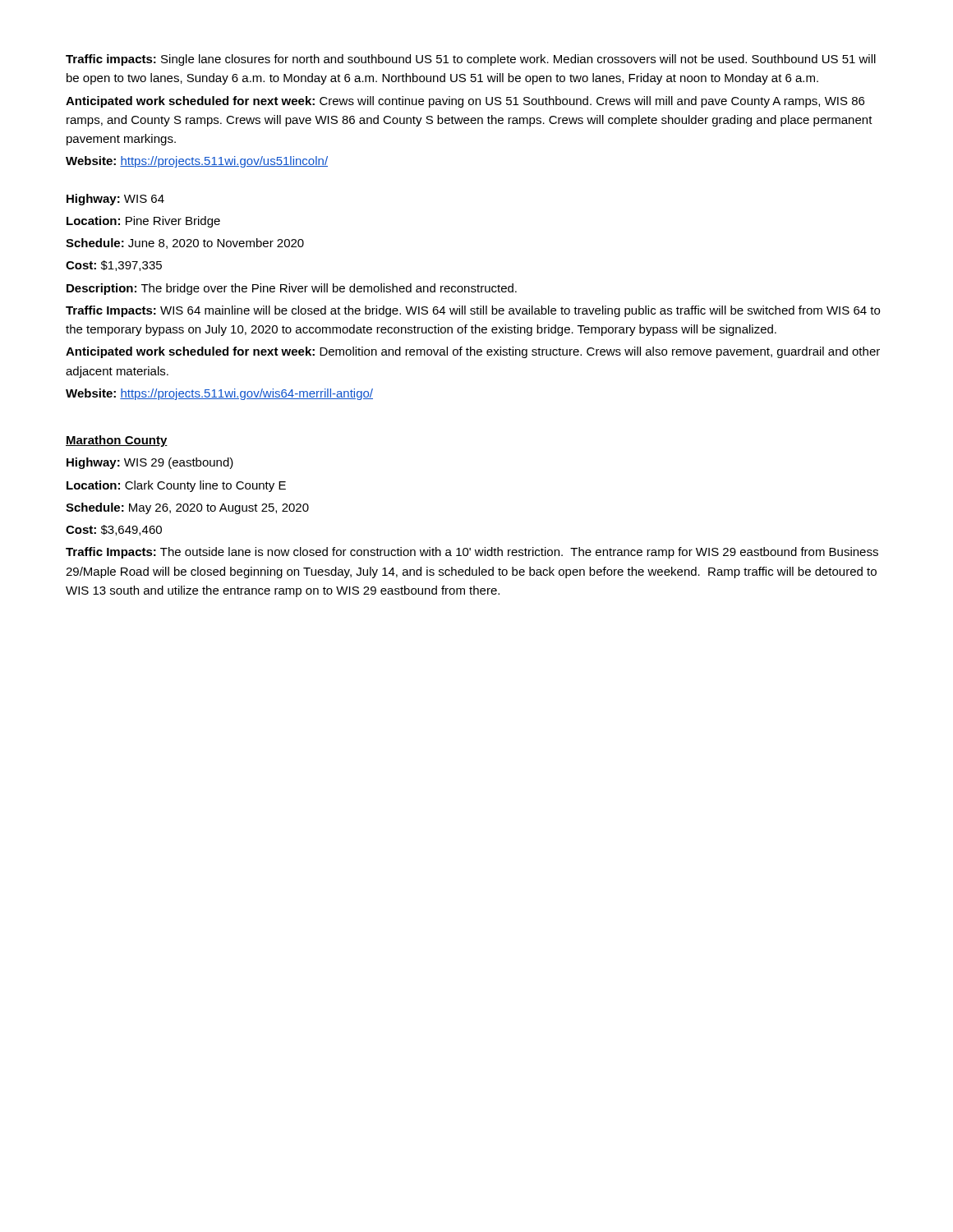Click the passage that begins "Traffic impacts: Single lane closures for"
953x1232 pixels.
click(476, 68)
